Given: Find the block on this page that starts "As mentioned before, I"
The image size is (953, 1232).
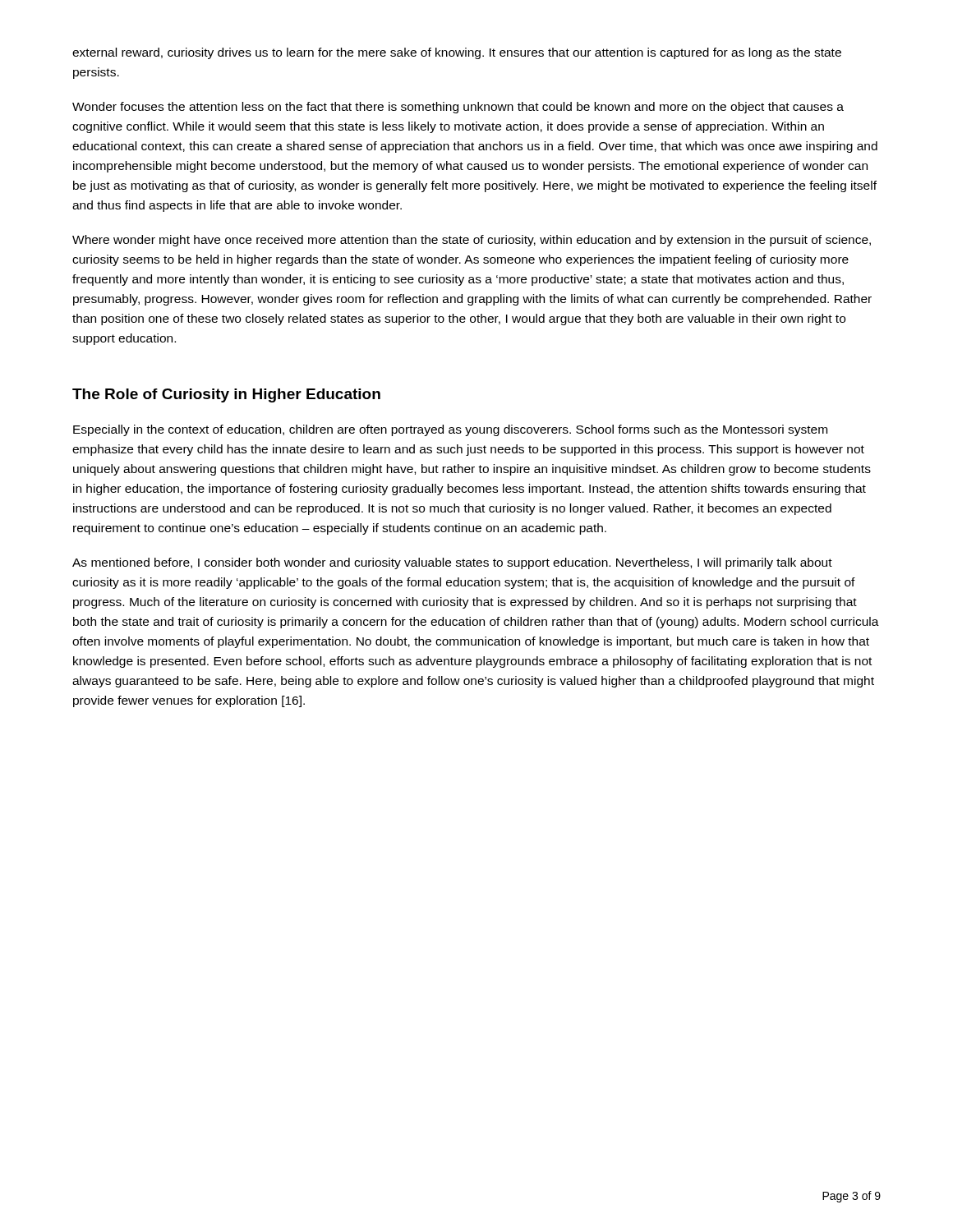Looking at the screenshot, I should (x=475, y=631).
